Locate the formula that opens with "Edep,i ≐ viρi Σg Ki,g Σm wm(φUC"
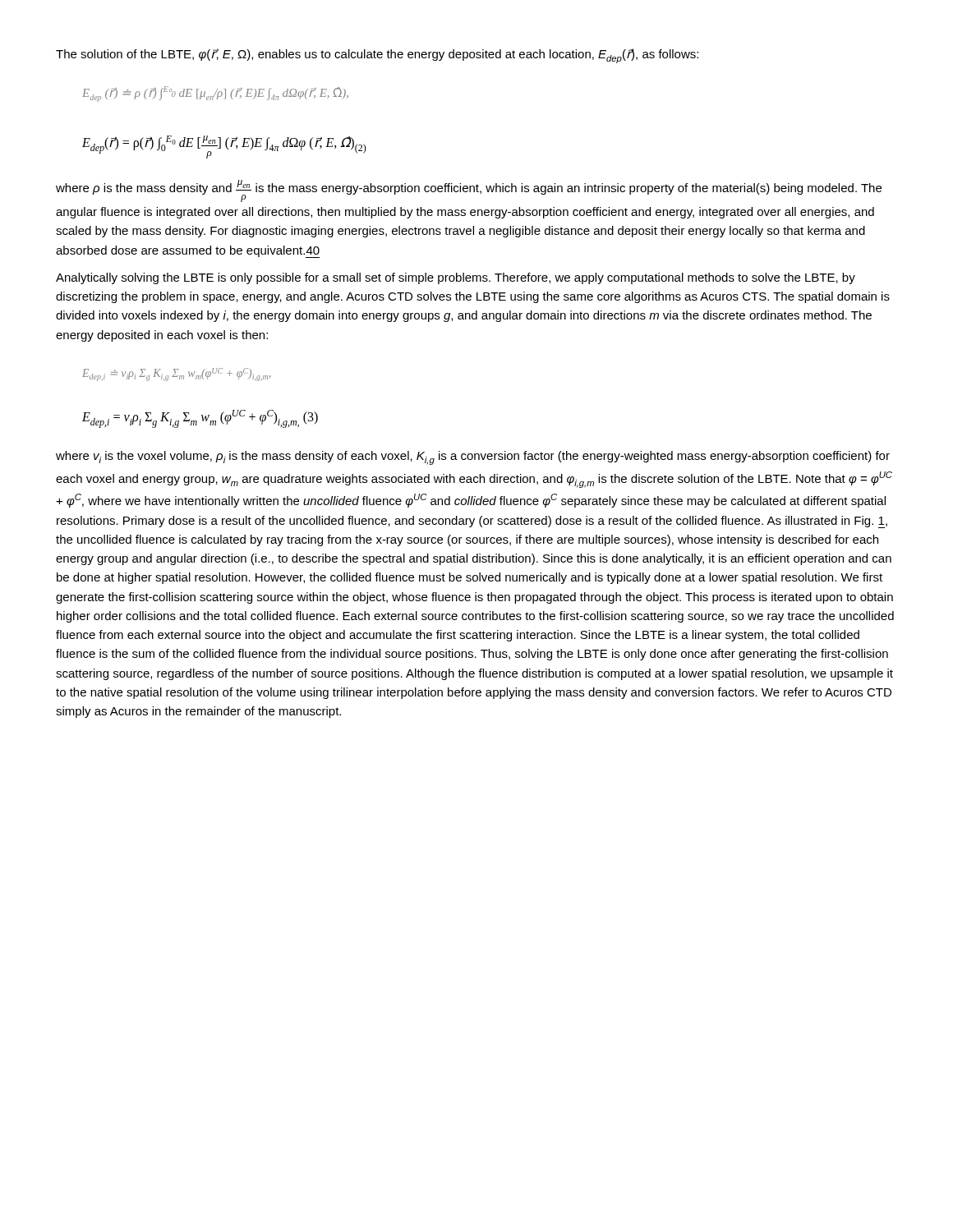953x1232 pixels. pos(176,375)
